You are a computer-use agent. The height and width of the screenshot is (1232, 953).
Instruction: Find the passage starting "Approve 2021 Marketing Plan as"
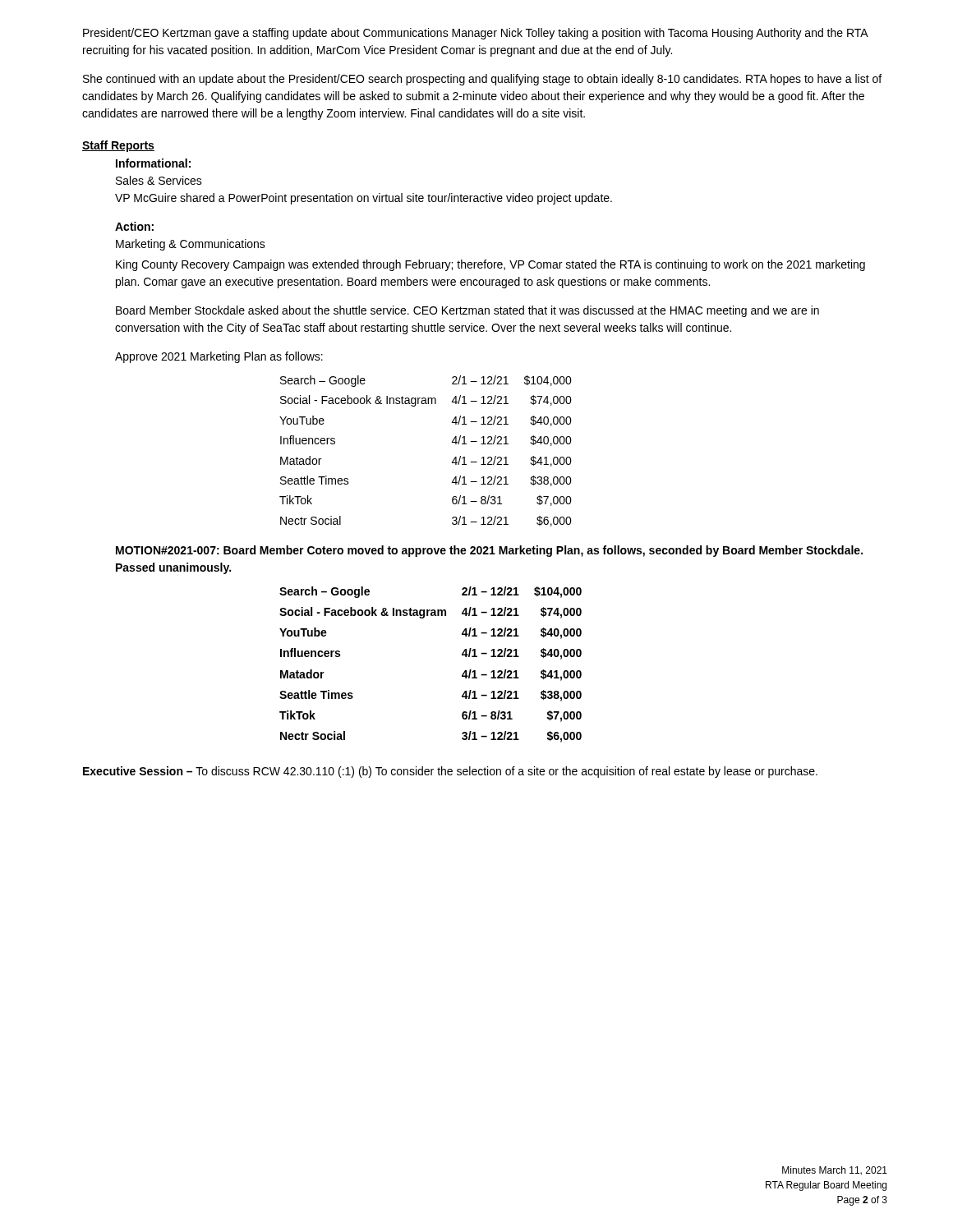pos(219,356)
